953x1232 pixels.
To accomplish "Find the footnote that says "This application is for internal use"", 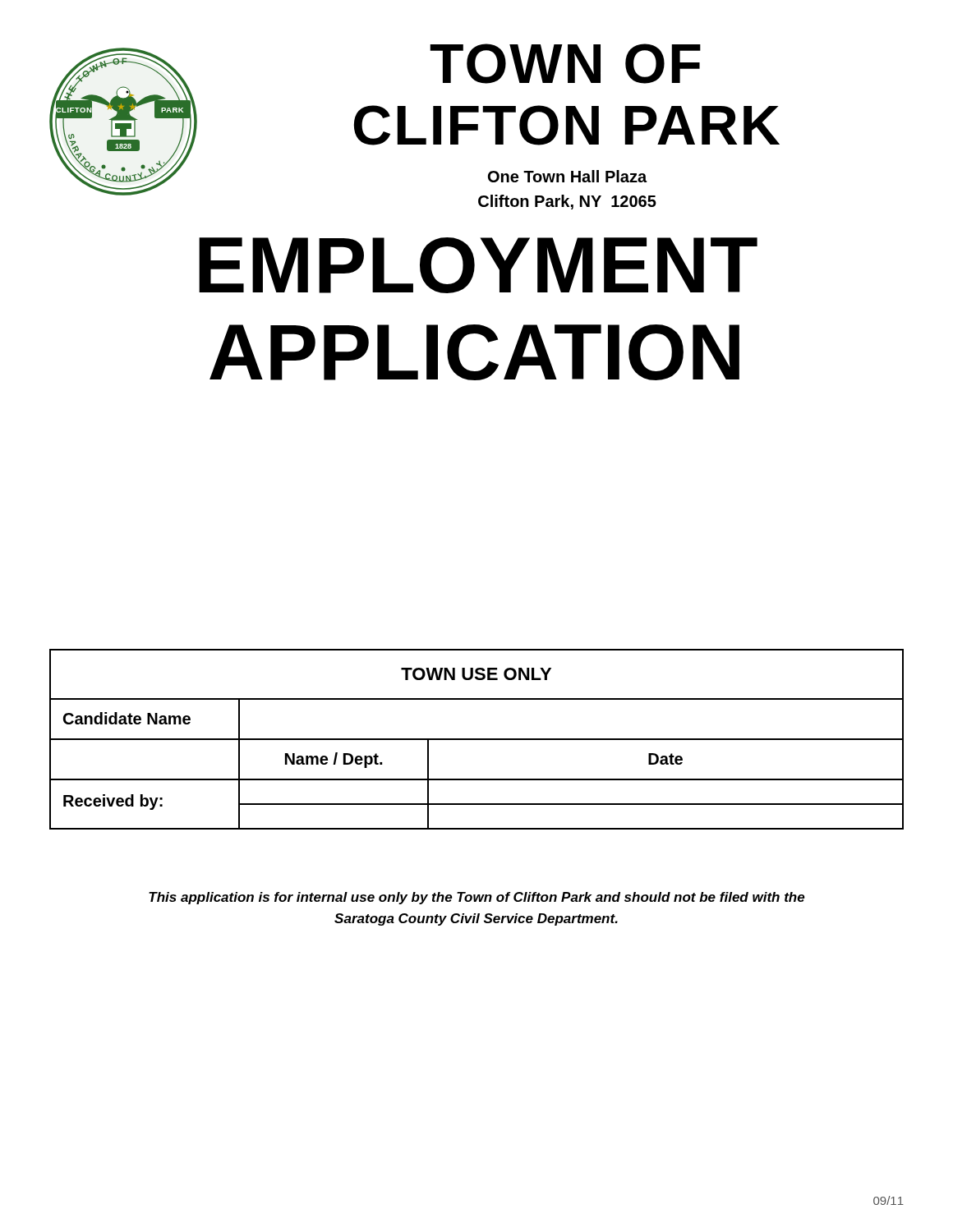I will point(476,908).
